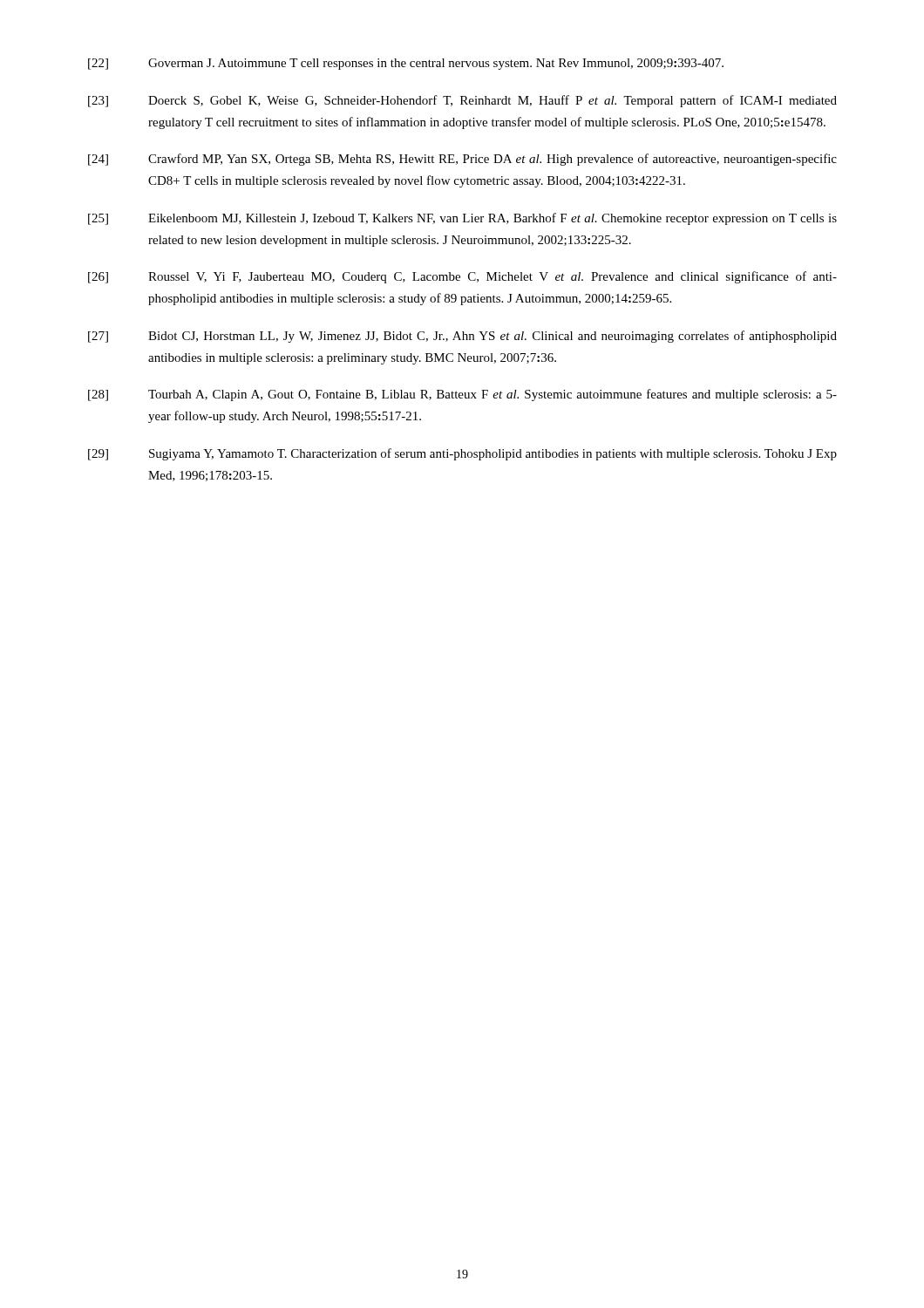This screenshot has width=924, height=1308.
Task: Point to the block beginning "[28] Tourbah A, Clapin A, Gout"
Action: (462, 405)
